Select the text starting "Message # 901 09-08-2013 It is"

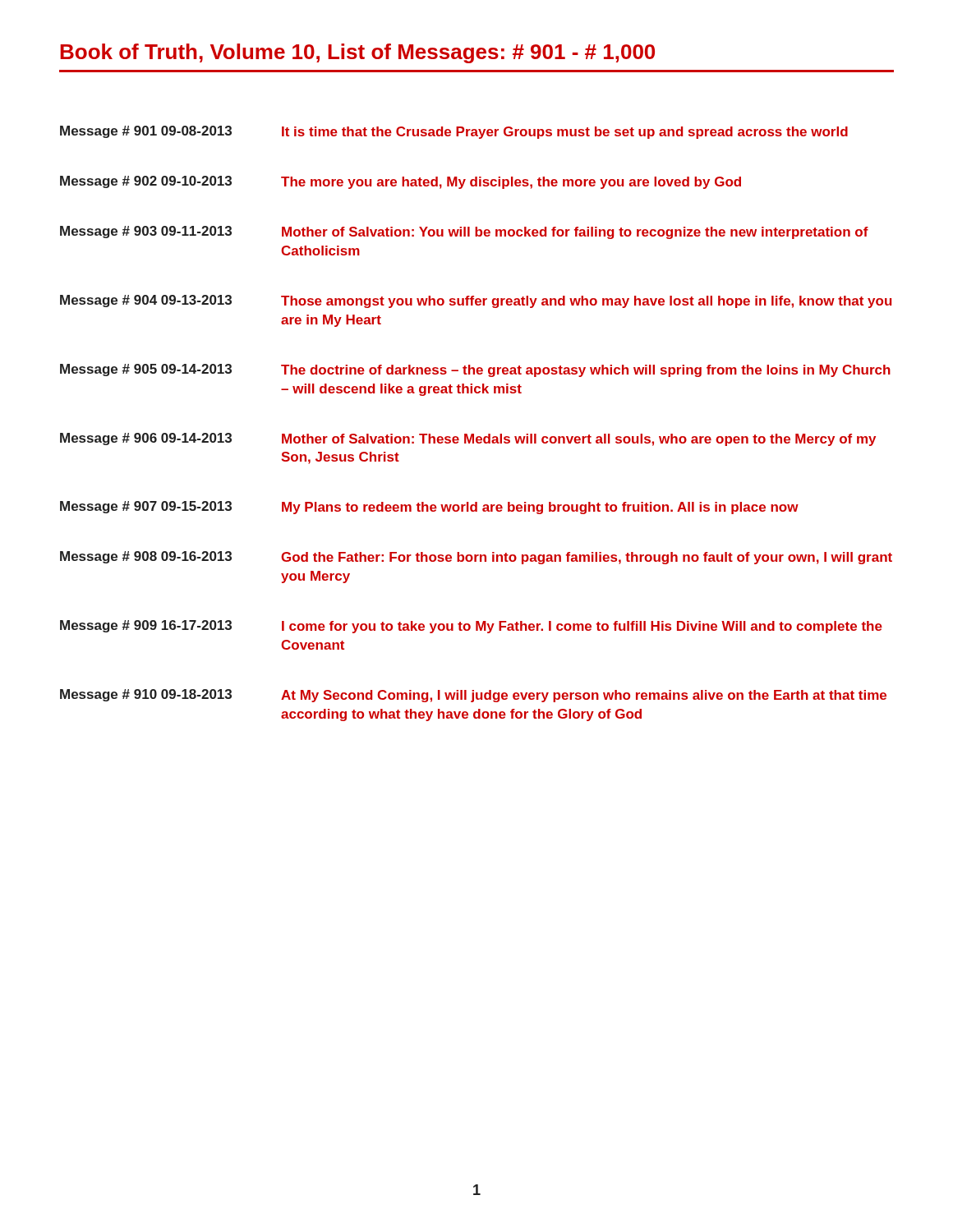pyautogui.click(x=476, y=133)
